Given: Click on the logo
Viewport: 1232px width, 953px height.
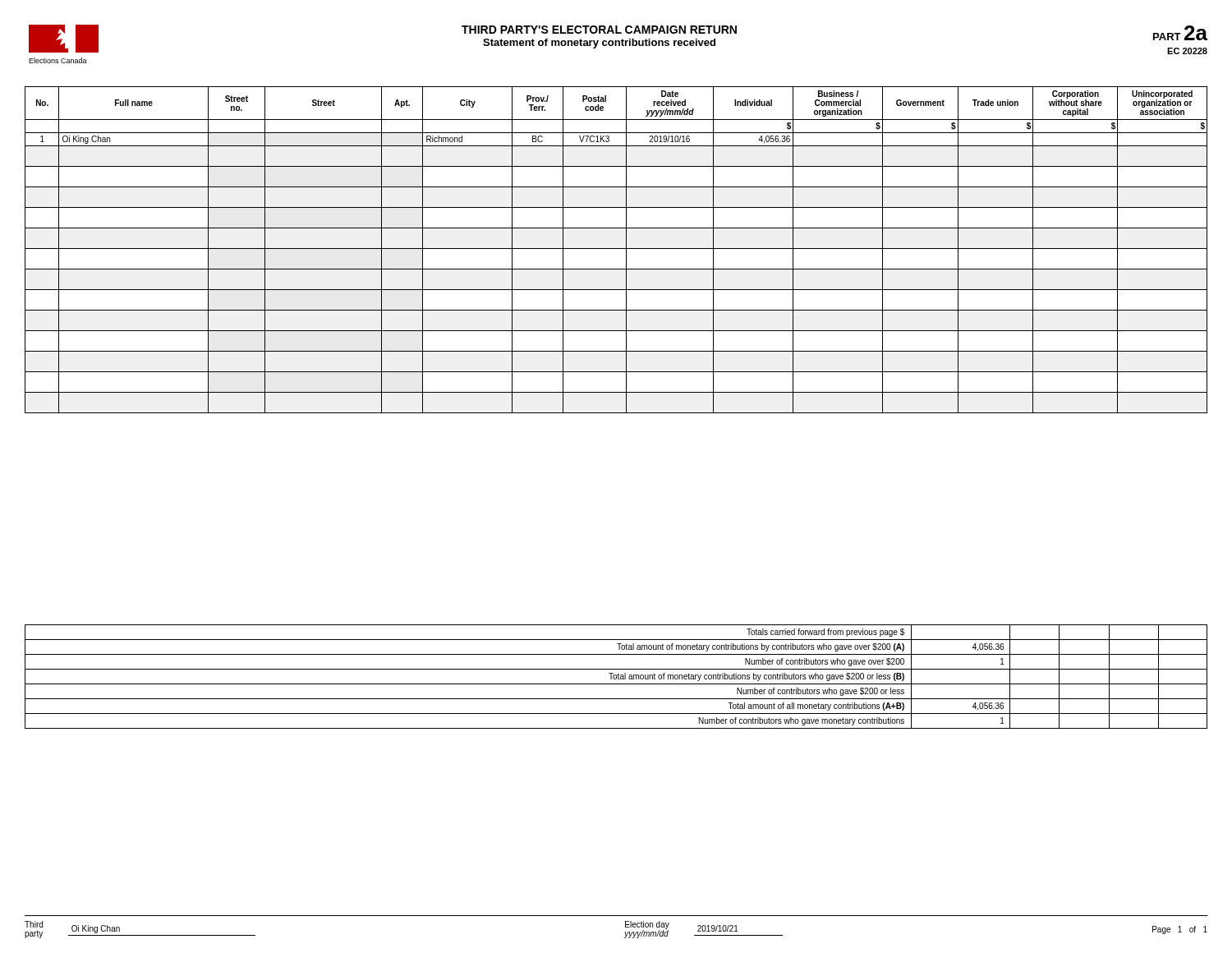Looking at the screenshot, I should (82, 48).
